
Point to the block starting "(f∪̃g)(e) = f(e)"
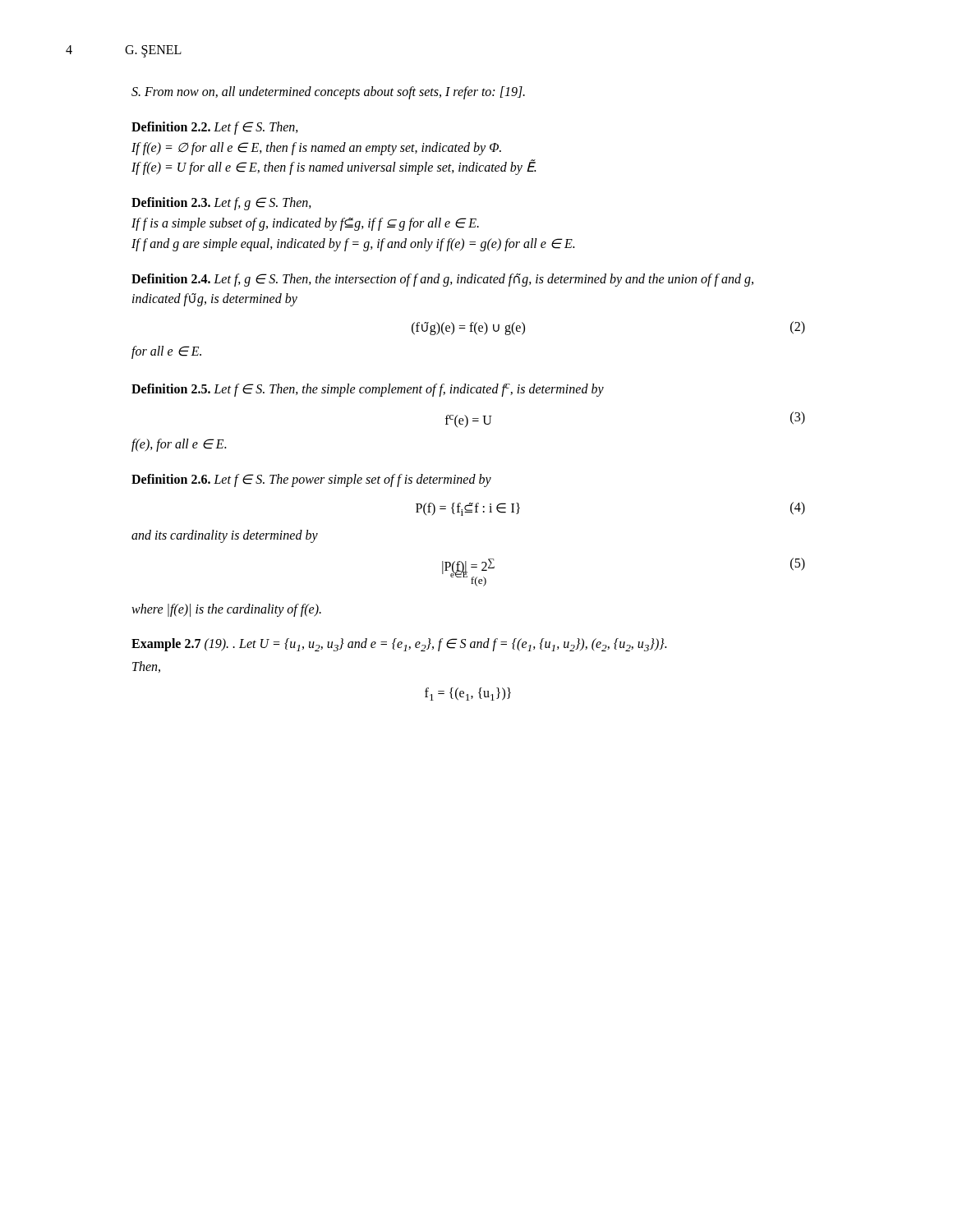pyautogui.click(x=474, y=328)
